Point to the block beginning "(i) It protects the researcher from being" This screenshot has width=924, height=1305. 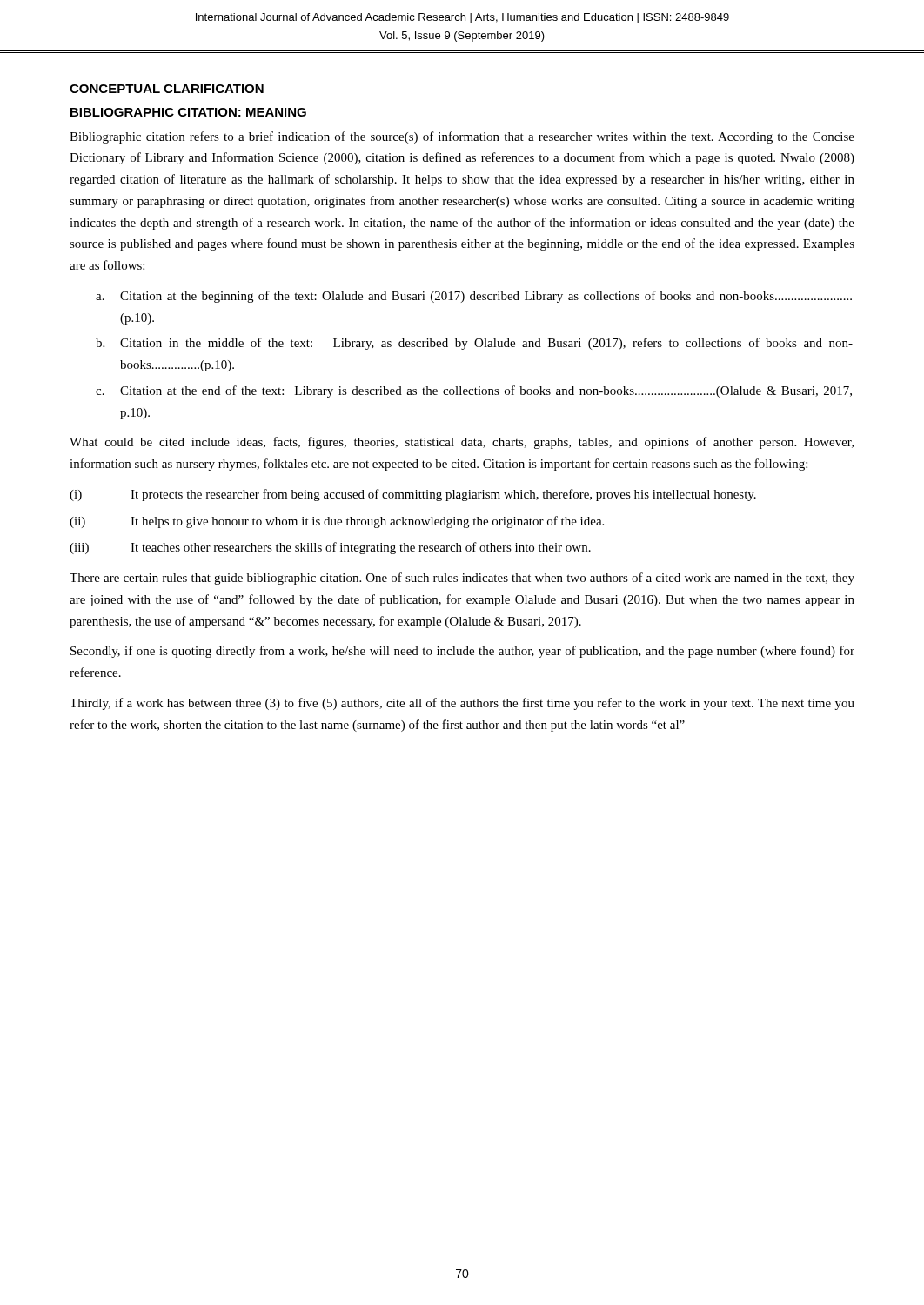413,494
